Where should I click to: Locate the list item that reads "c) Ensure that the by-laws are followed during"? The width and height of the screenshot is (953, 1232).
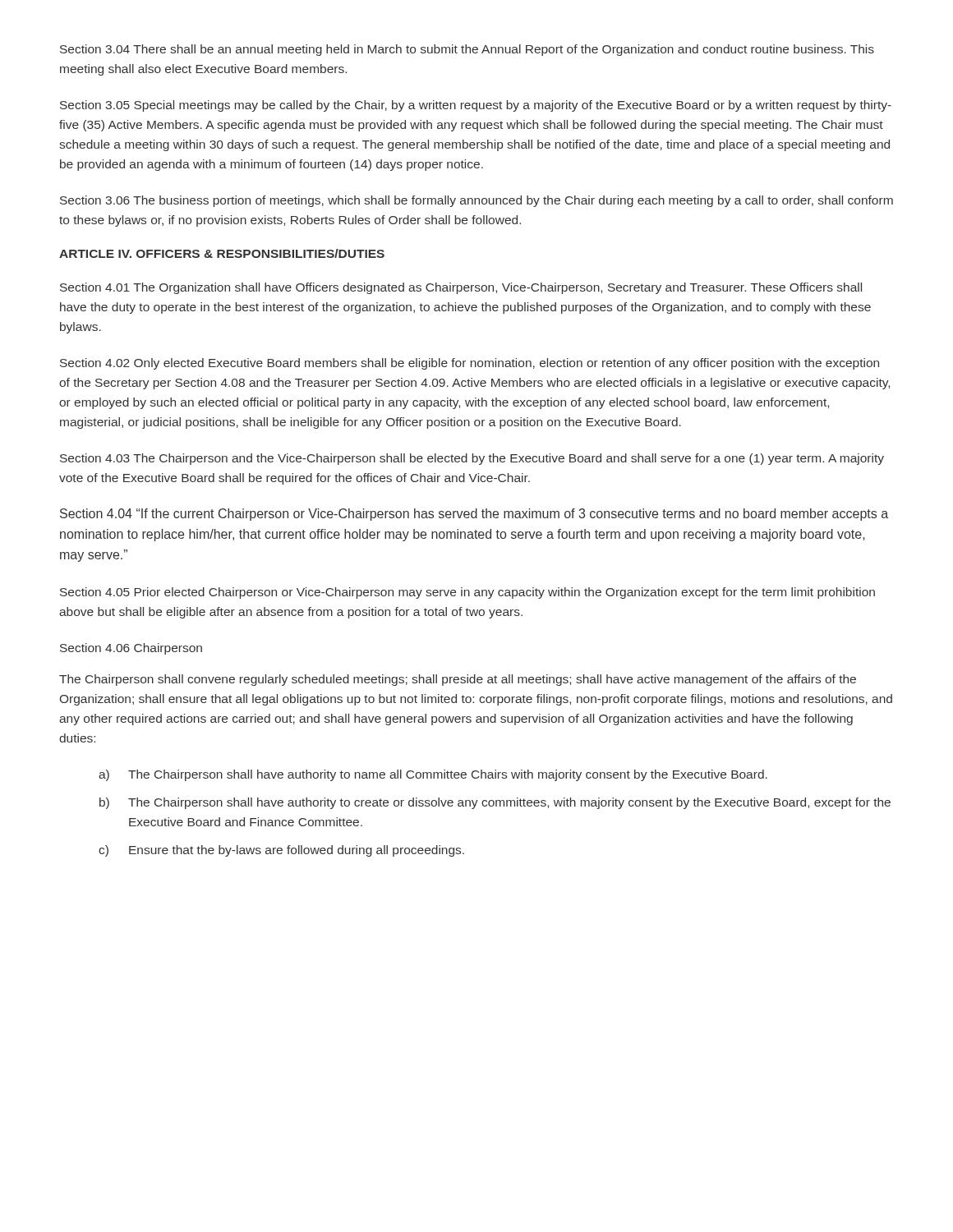(281, 851)
